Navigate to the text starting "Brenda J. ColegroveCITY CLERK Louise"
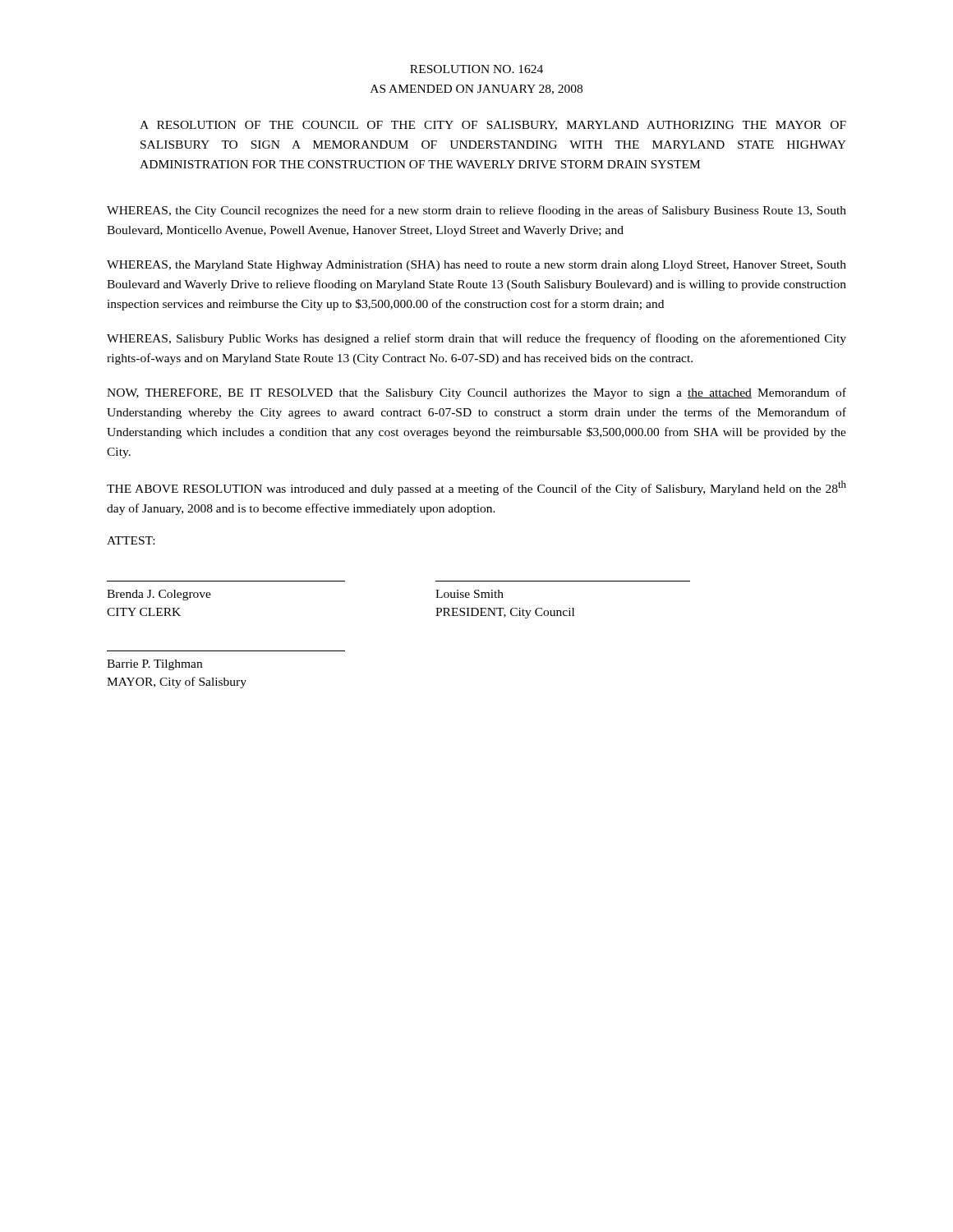953x1232 pixels. (161, 597)
